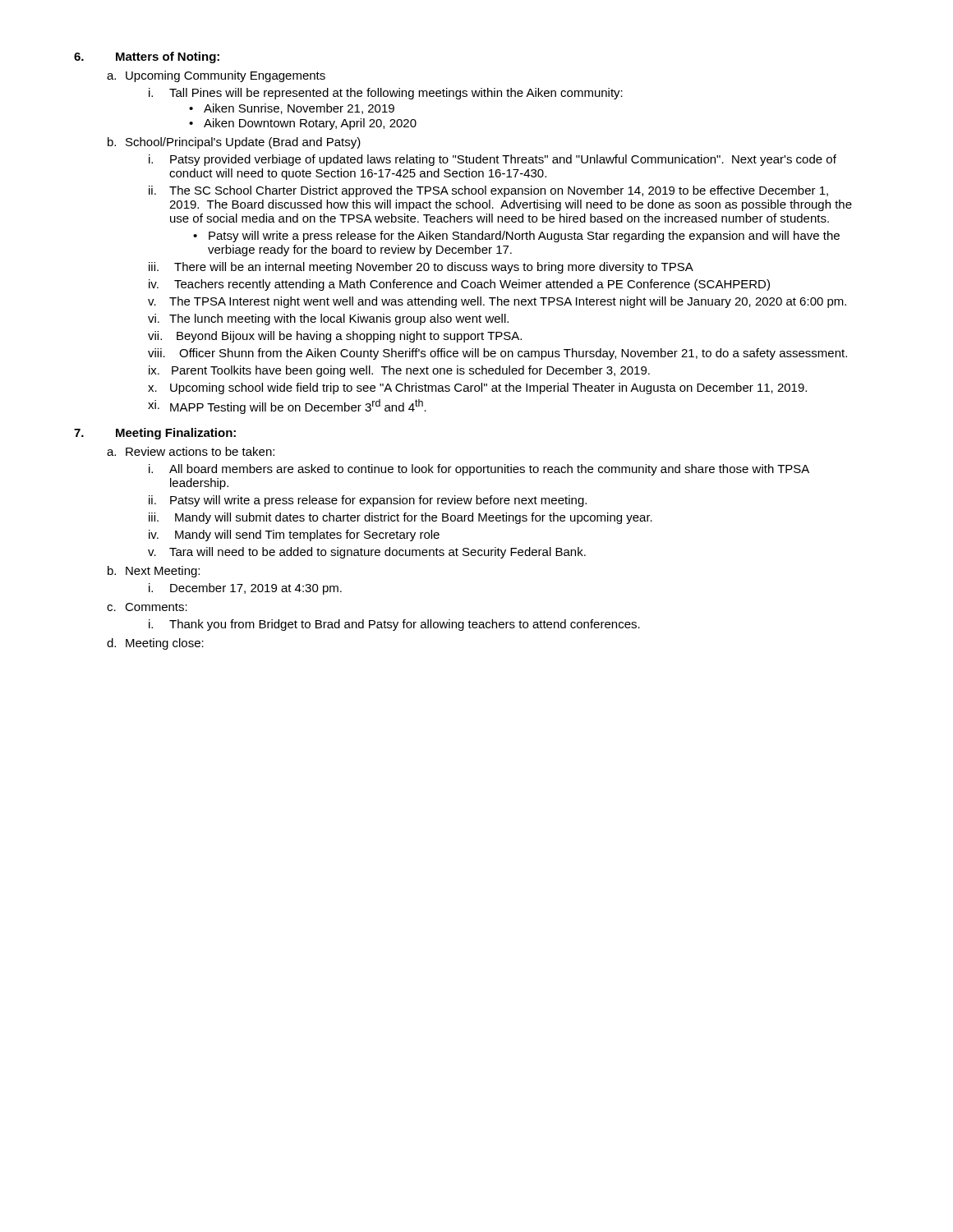Image resolution: width=953 pixels, height=1232 pixels.
Task: Click on the list item containing "c. Comments:"
Action: pyautogui.click(x=147, y=607)
